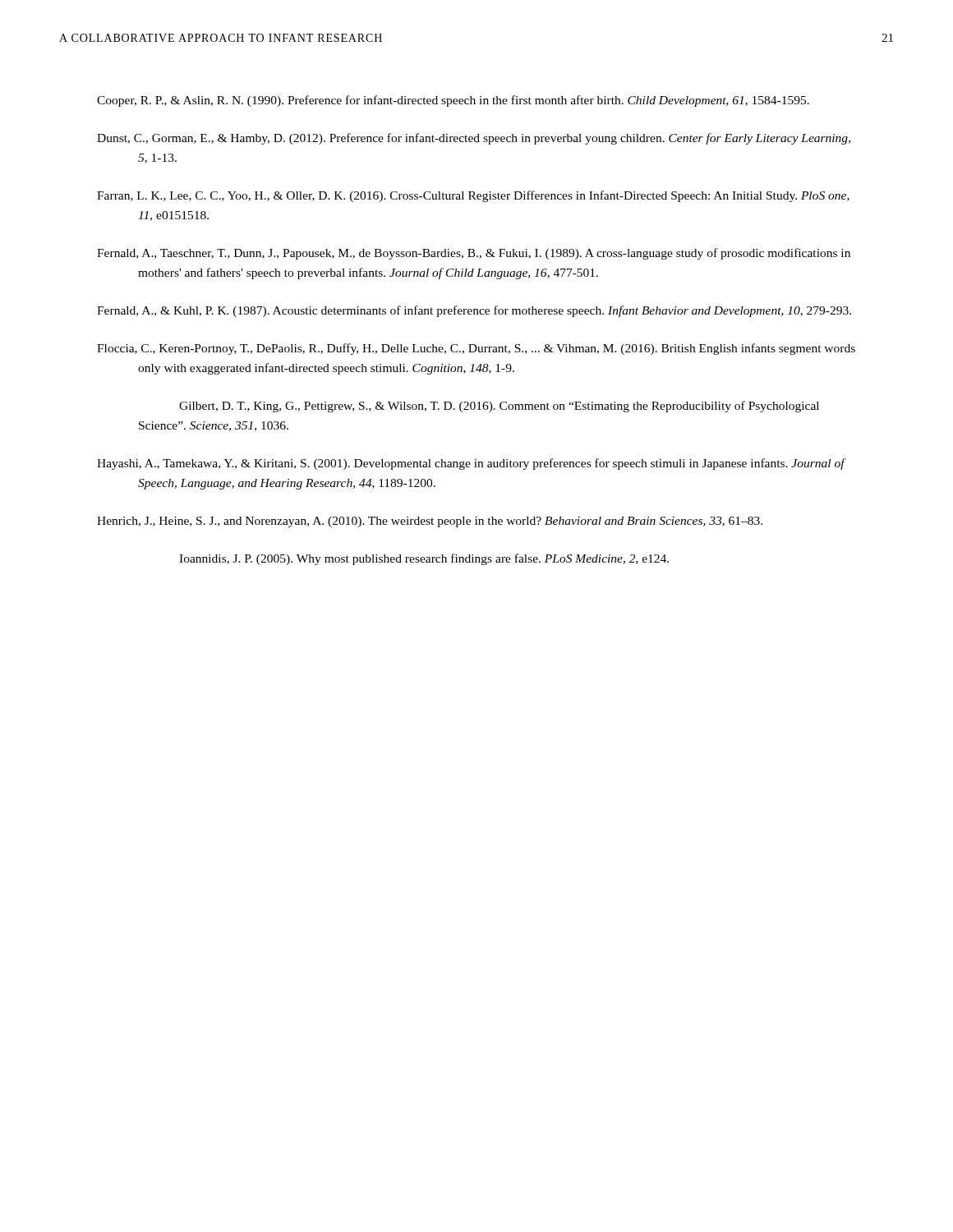The height and width of the screenshot is (1232, 953).
Task: Point to the block beginning "Floccia, C., Keren-Portnoy, T., DePaolis, R., Duffy,"
Action: 476,358
